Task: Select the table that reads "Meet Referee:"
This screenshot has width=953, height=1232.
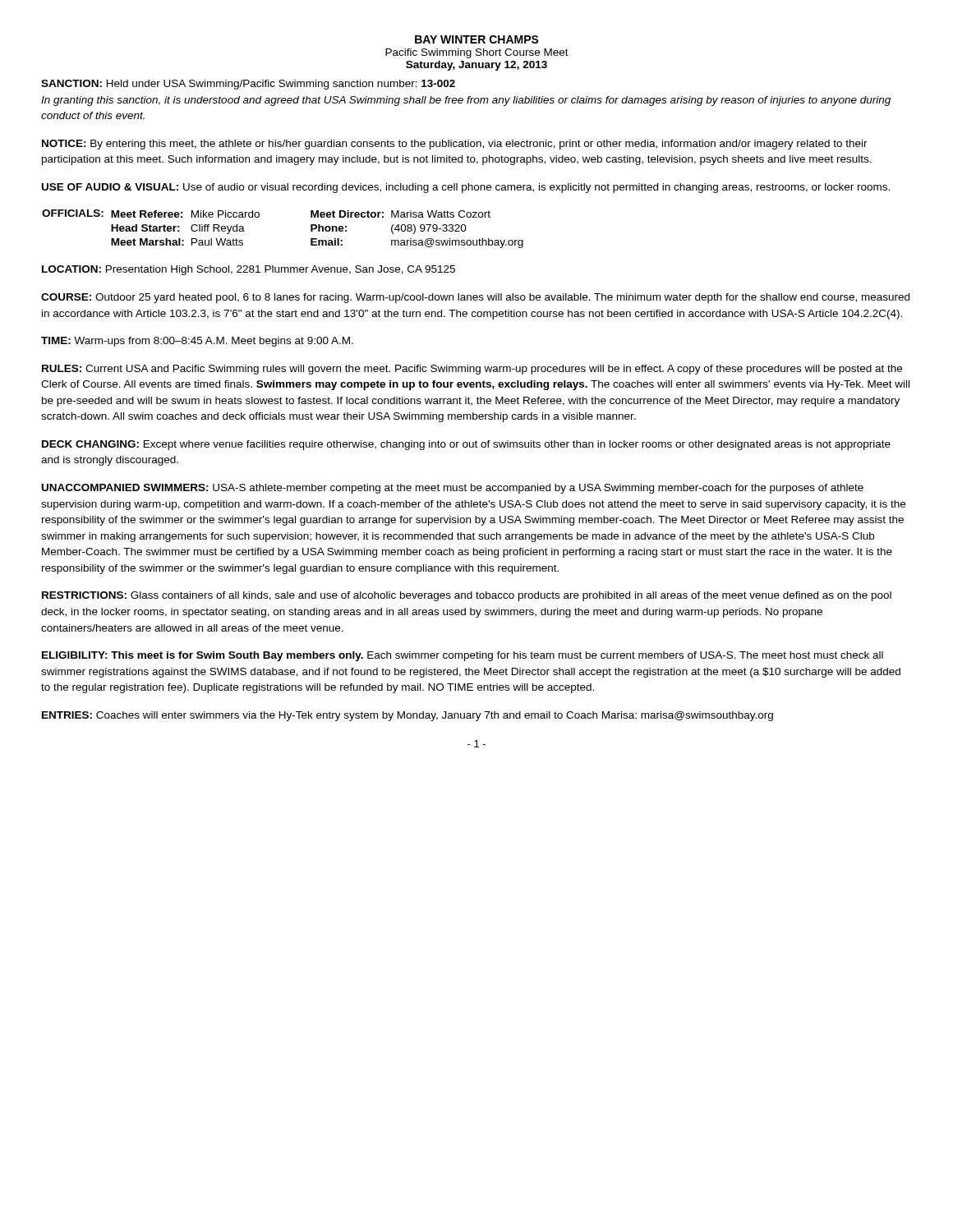Action: click(476, 228)
